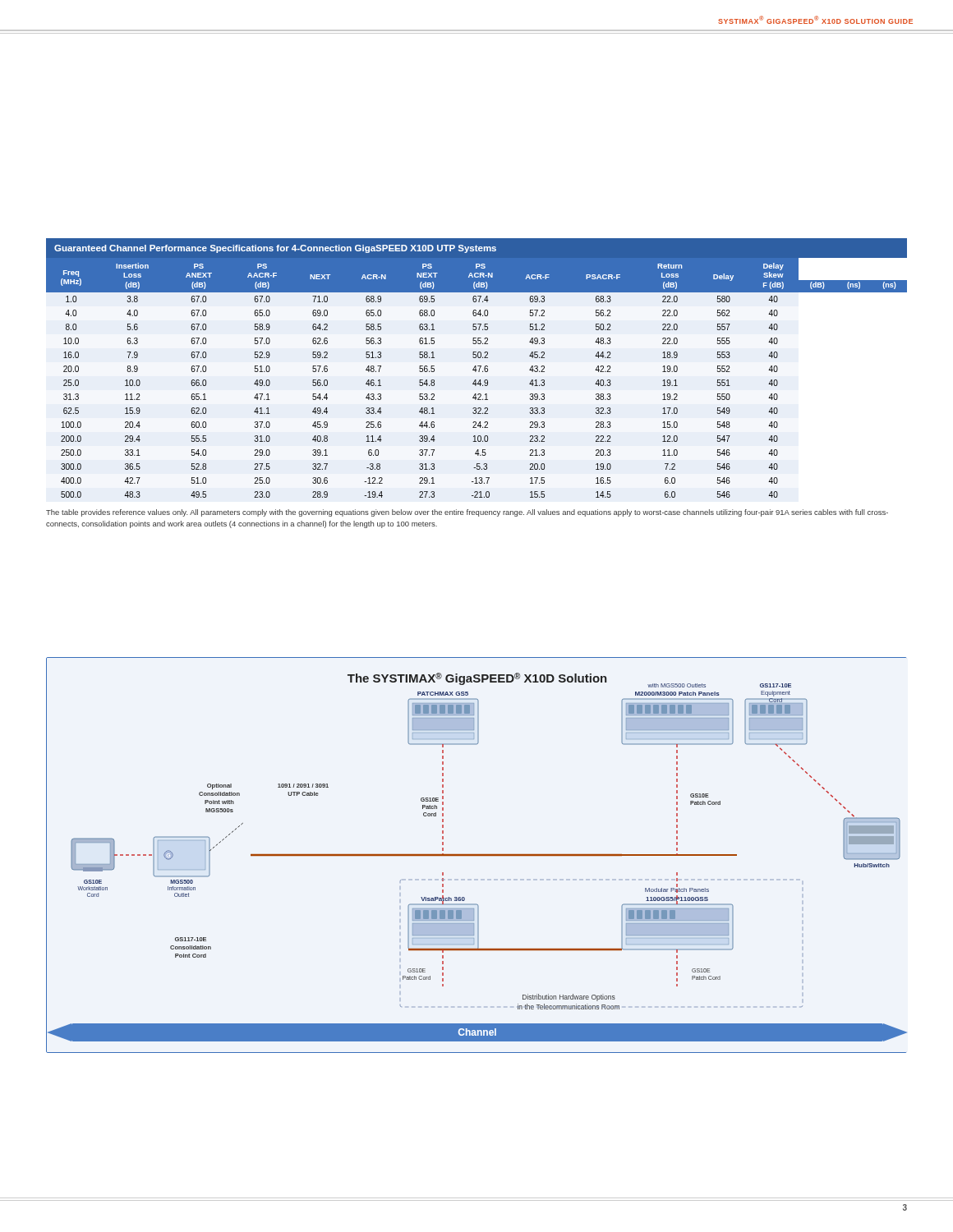Locate the table with the text "PS ANEXT"
The image size is (953, 1232).
[476, 384]
